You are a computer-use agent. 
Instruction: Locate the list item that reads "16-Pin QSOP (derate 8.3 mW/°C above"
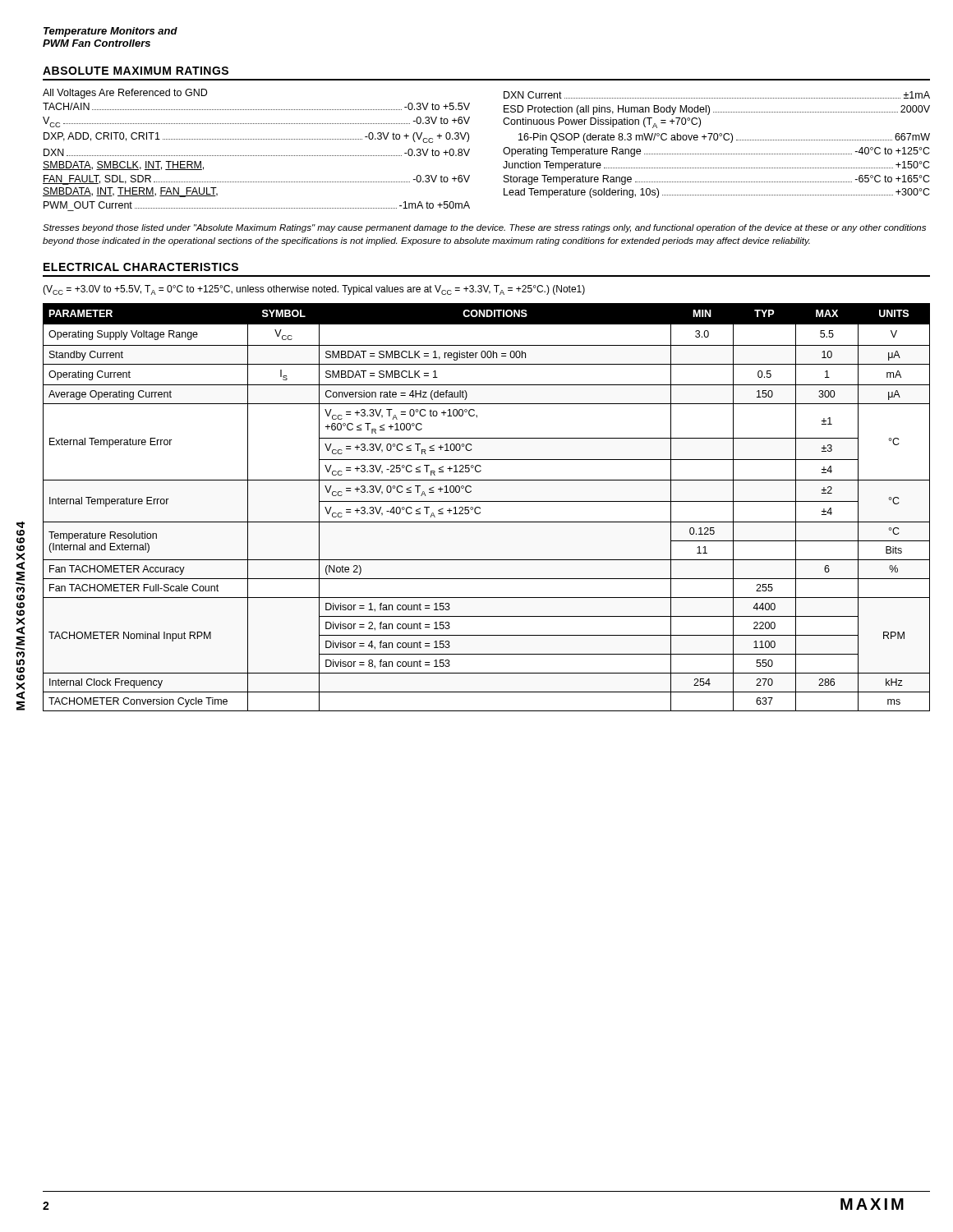(x=716, y=137)
